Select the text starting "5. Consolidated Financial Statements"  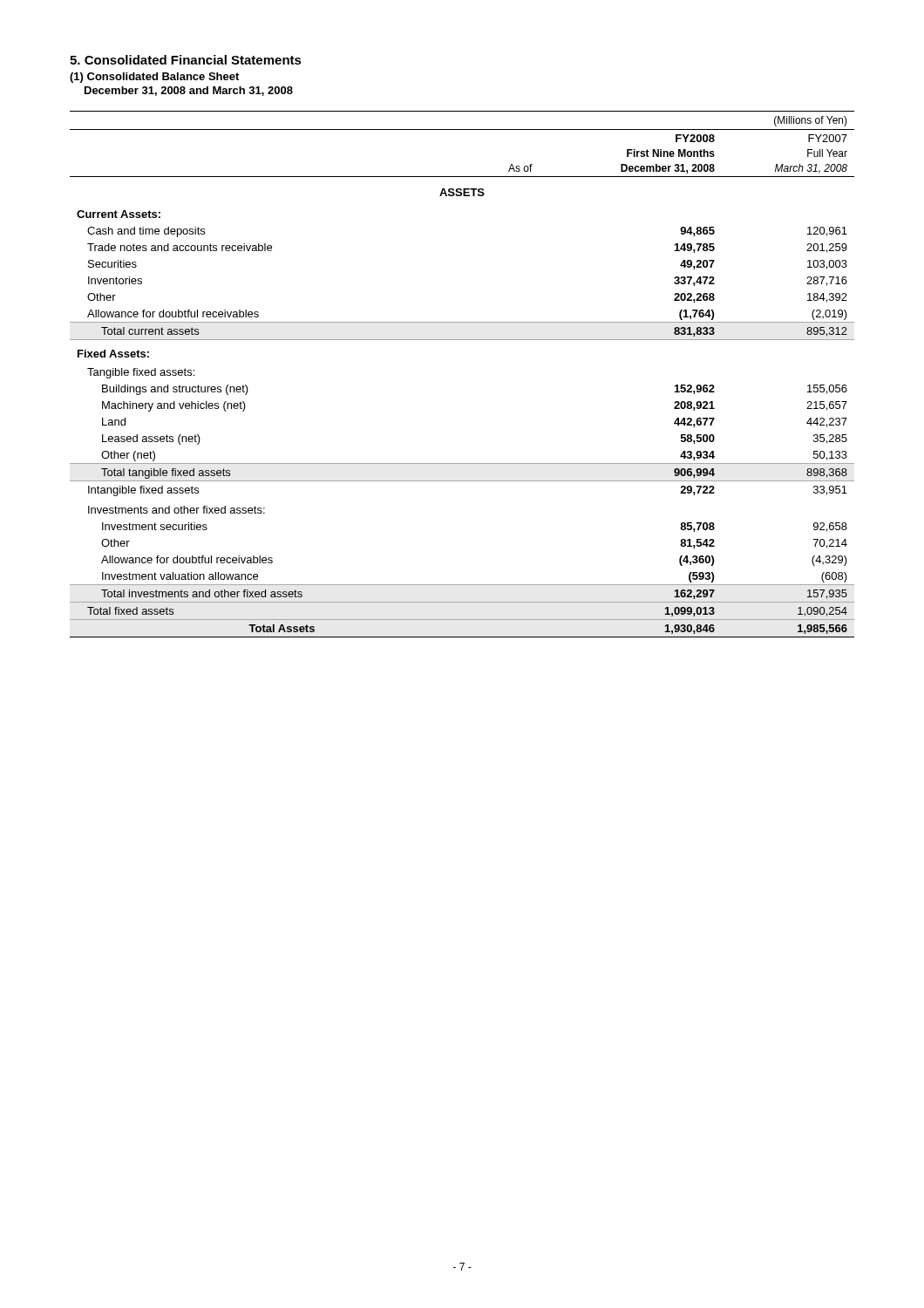tap(186, 60)
